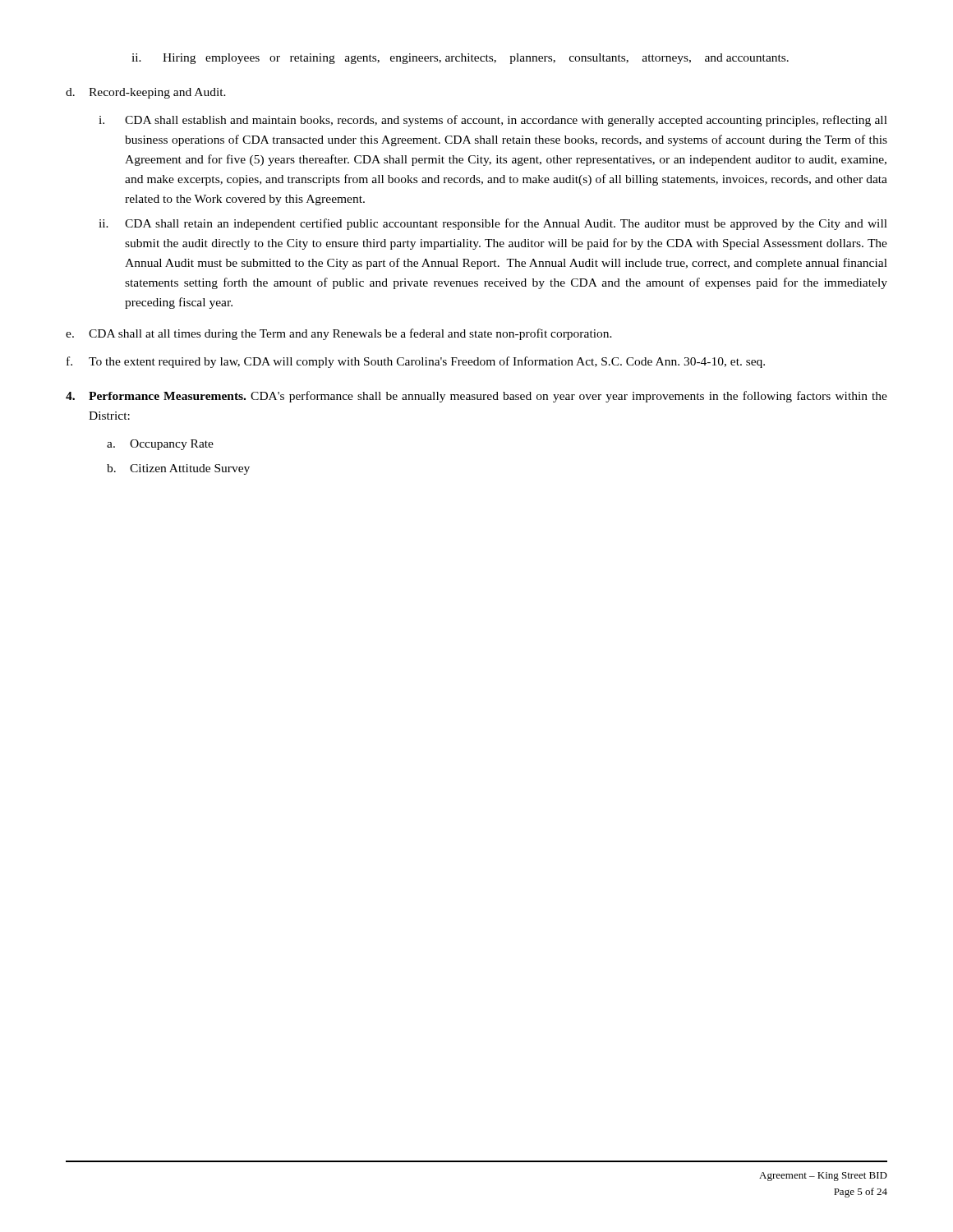
Task: Find the list item with the text "ii. Hiring employees or retaining agents, engineers, architects,"
Action: click(509, 58)
